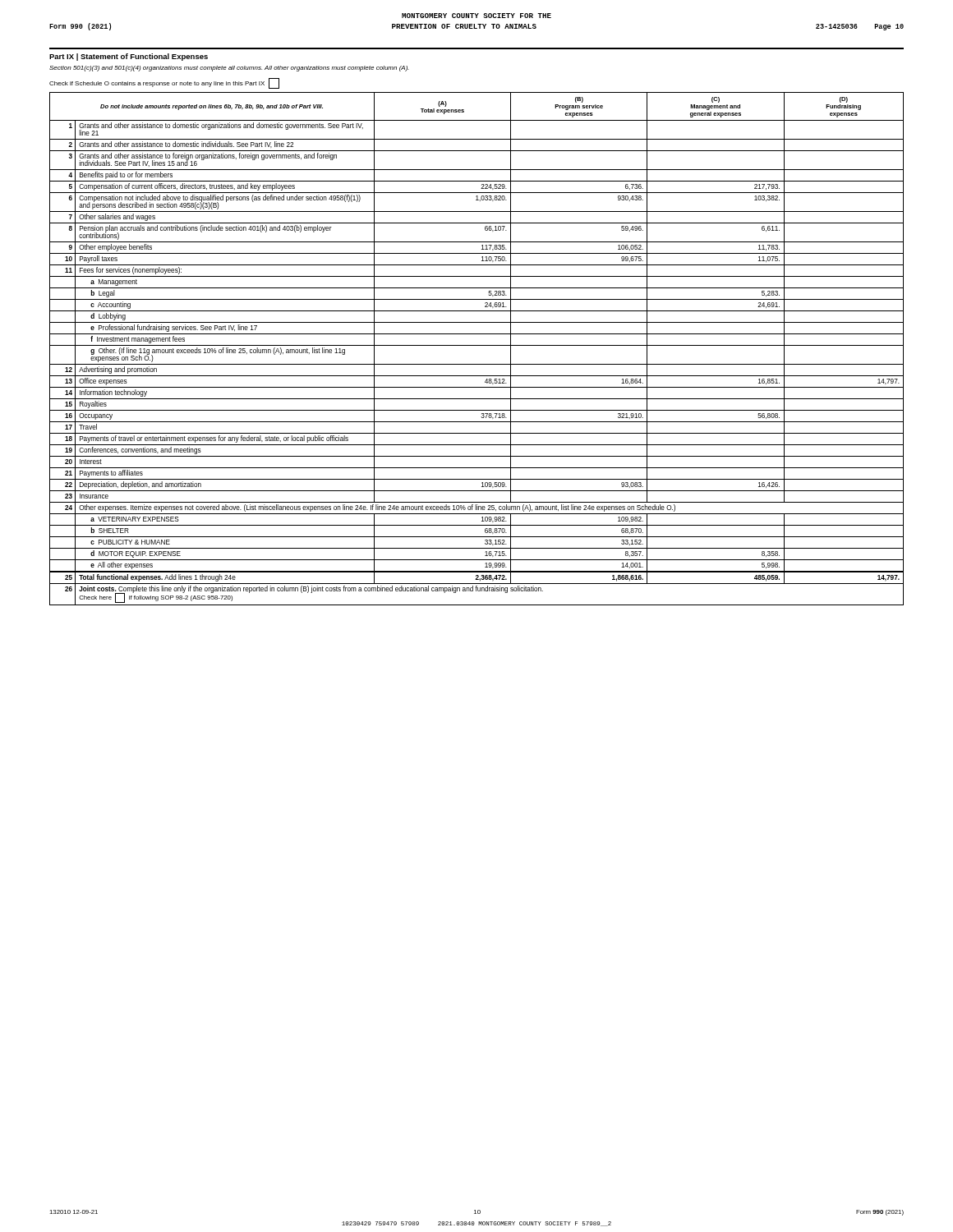Find the title
This screenshot has height=1232, width=953.
pyautogui.click(x=129, y=56)
